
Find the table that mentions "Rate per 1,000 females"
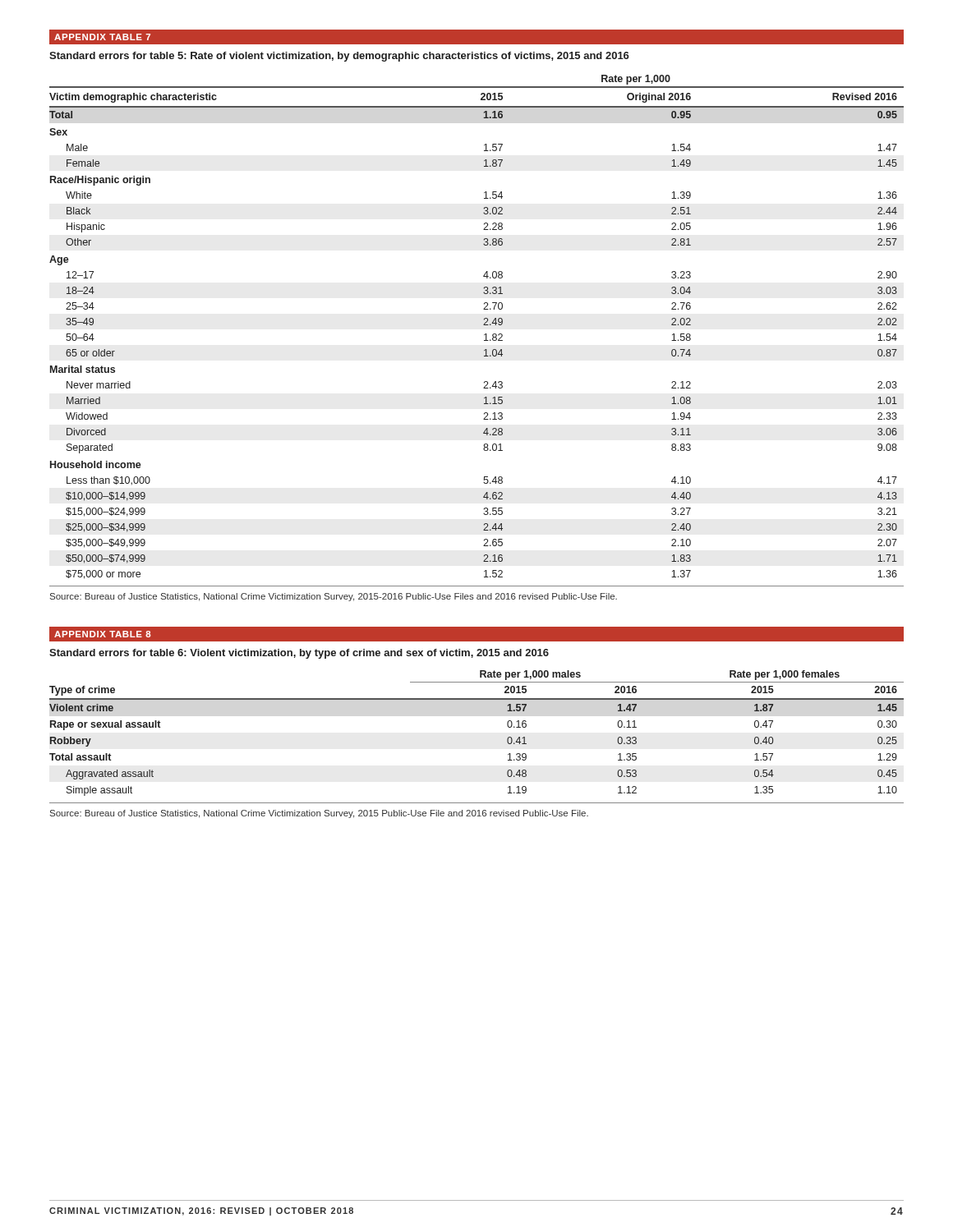click(476, 733)
